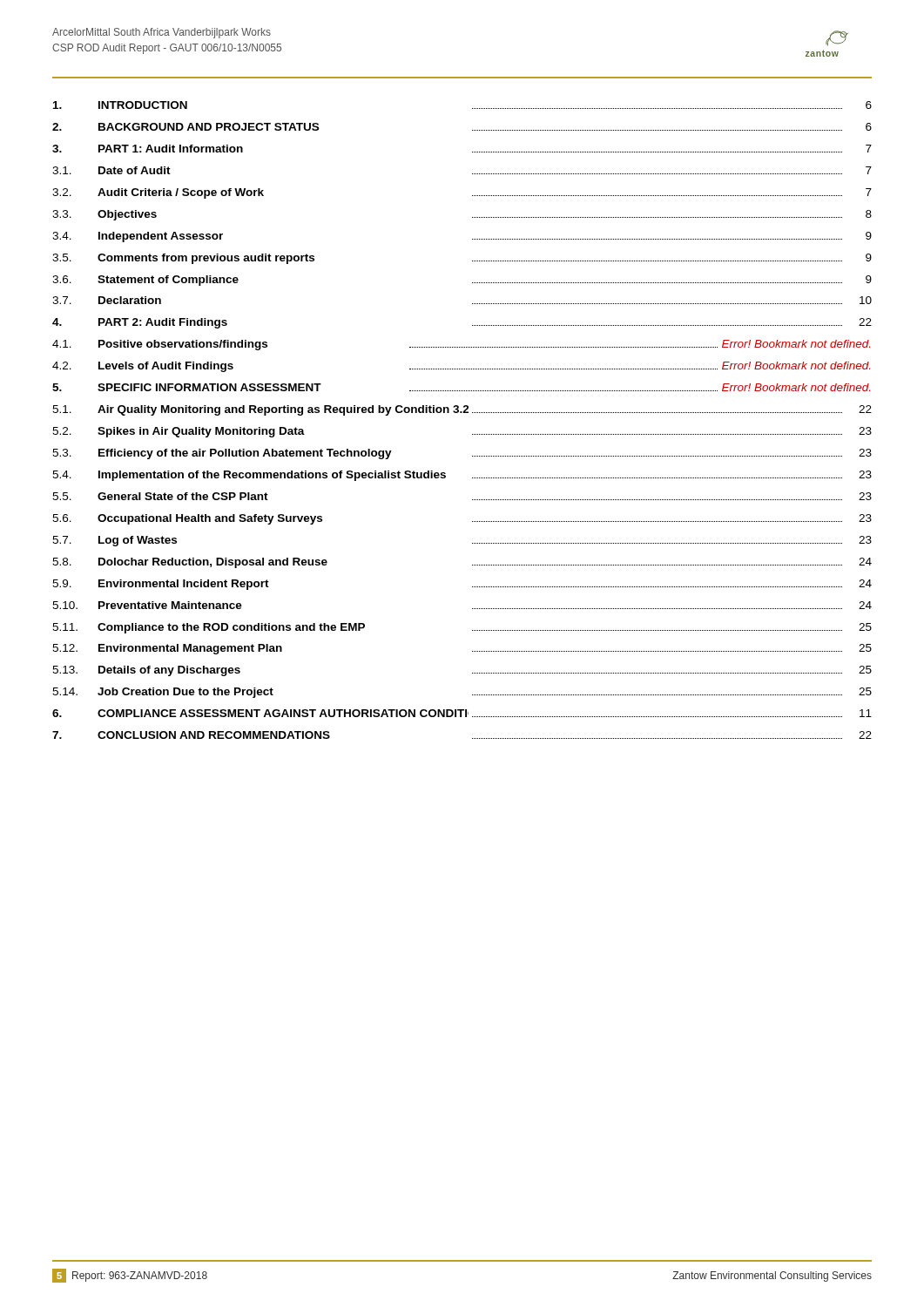The width and height of the screenshot is (924, 1307).
Task: Locate the block of text that opens with "5. SPECIFIC INFORMATION ASSESSMENT"
Action: pyautogui.click(x=462, y=388)
